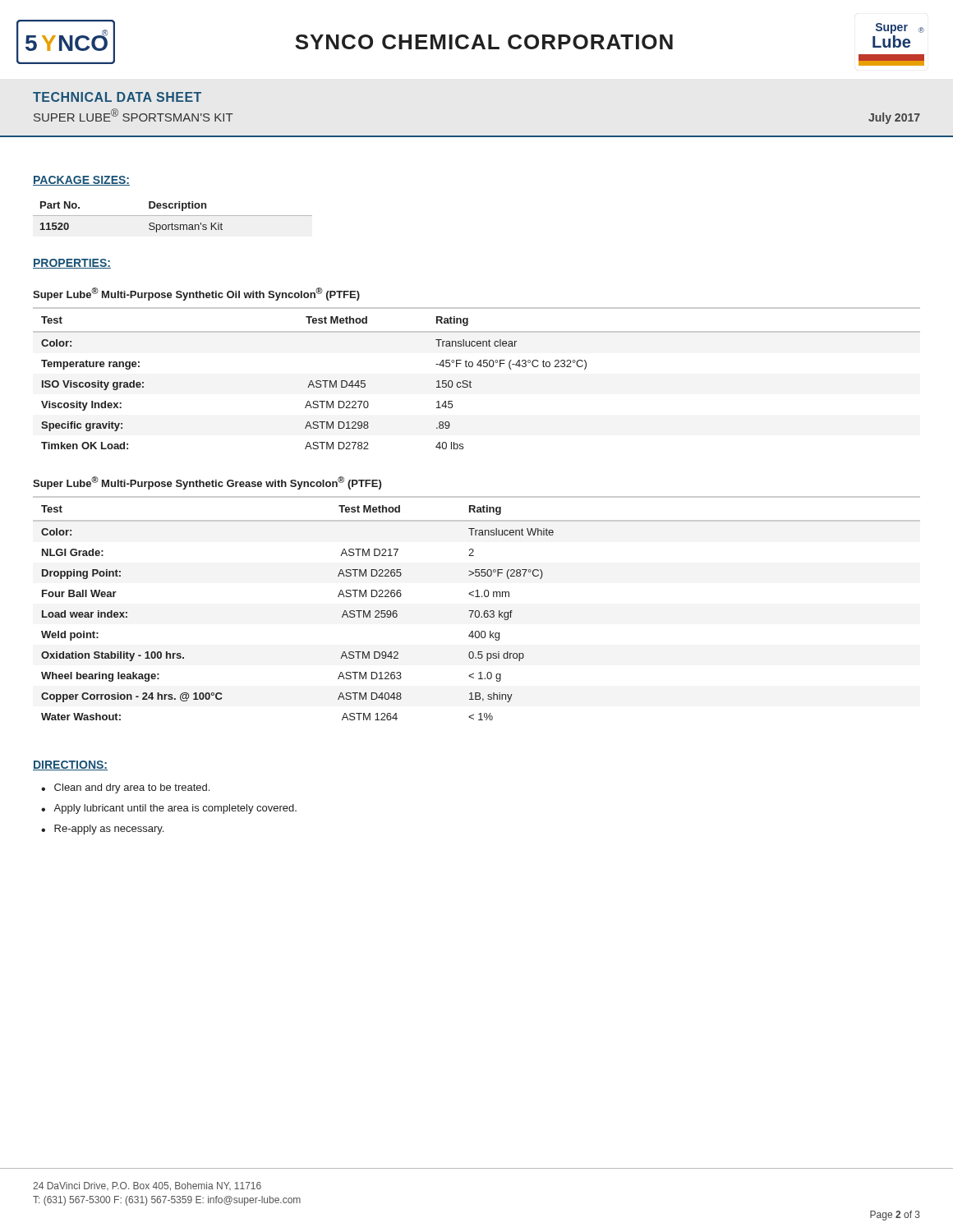Point to the block beginning "• Clean and"
Screen dimensions: 1232x953
[126, 789]
